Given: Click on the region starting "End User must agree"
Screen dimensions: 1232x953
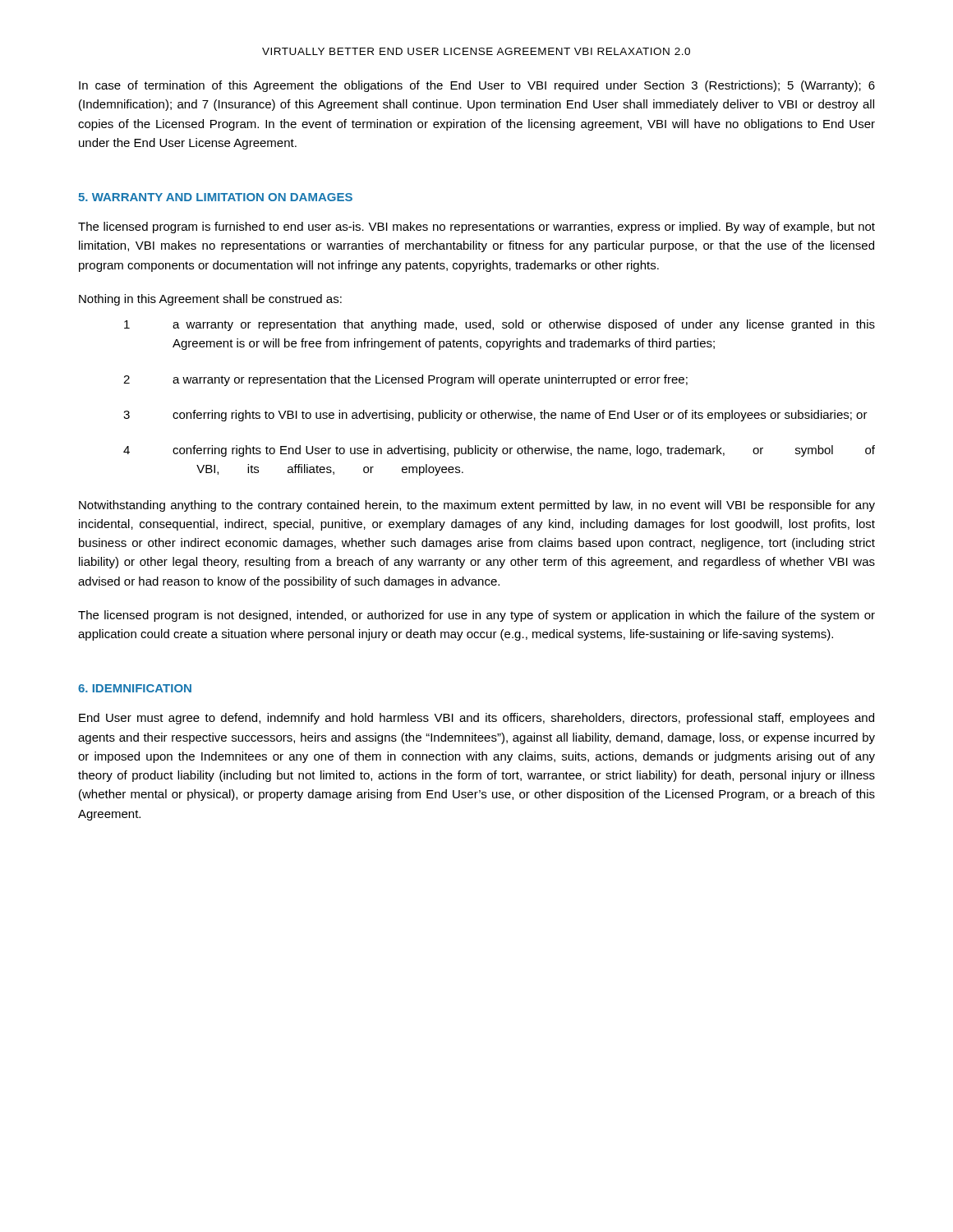Looking at the screenshot, I should click(x=476, y=765).
